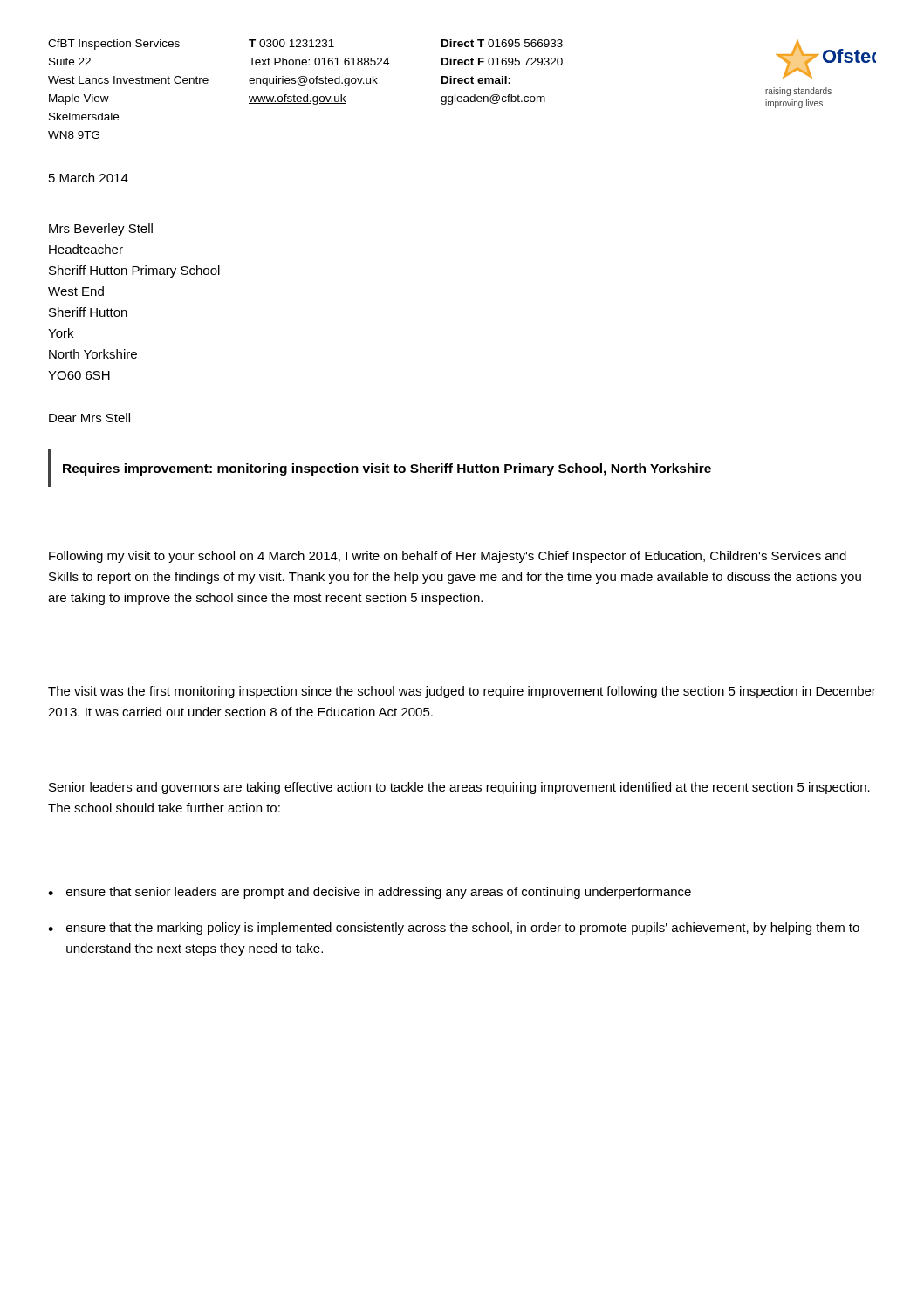Click on the text that reads "Dear Mrs Stell"
This screenshot has width=924, height=1309.
click(x=89, y=418)
